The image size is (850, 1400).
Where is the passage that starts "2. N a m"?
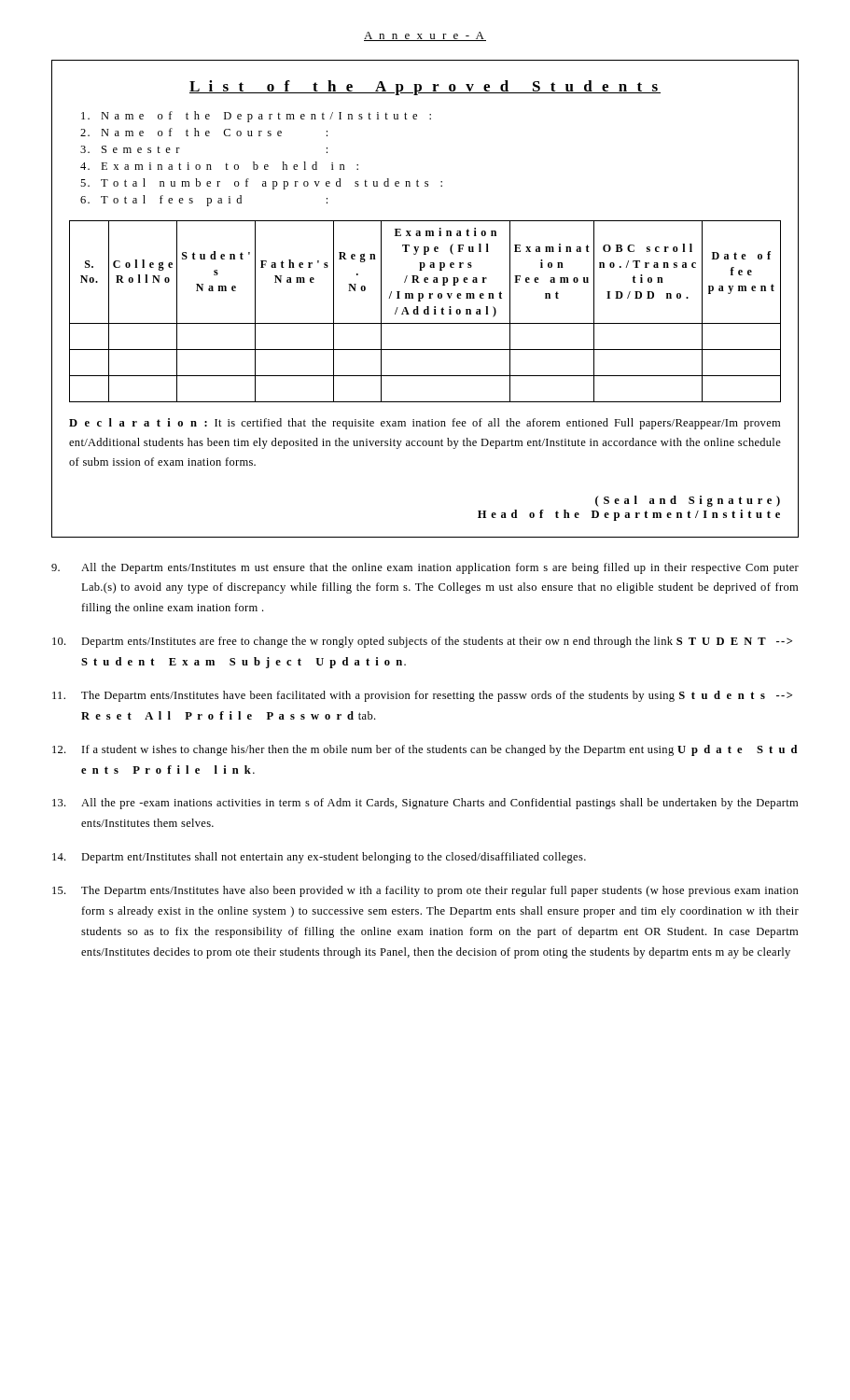point(205,133)
